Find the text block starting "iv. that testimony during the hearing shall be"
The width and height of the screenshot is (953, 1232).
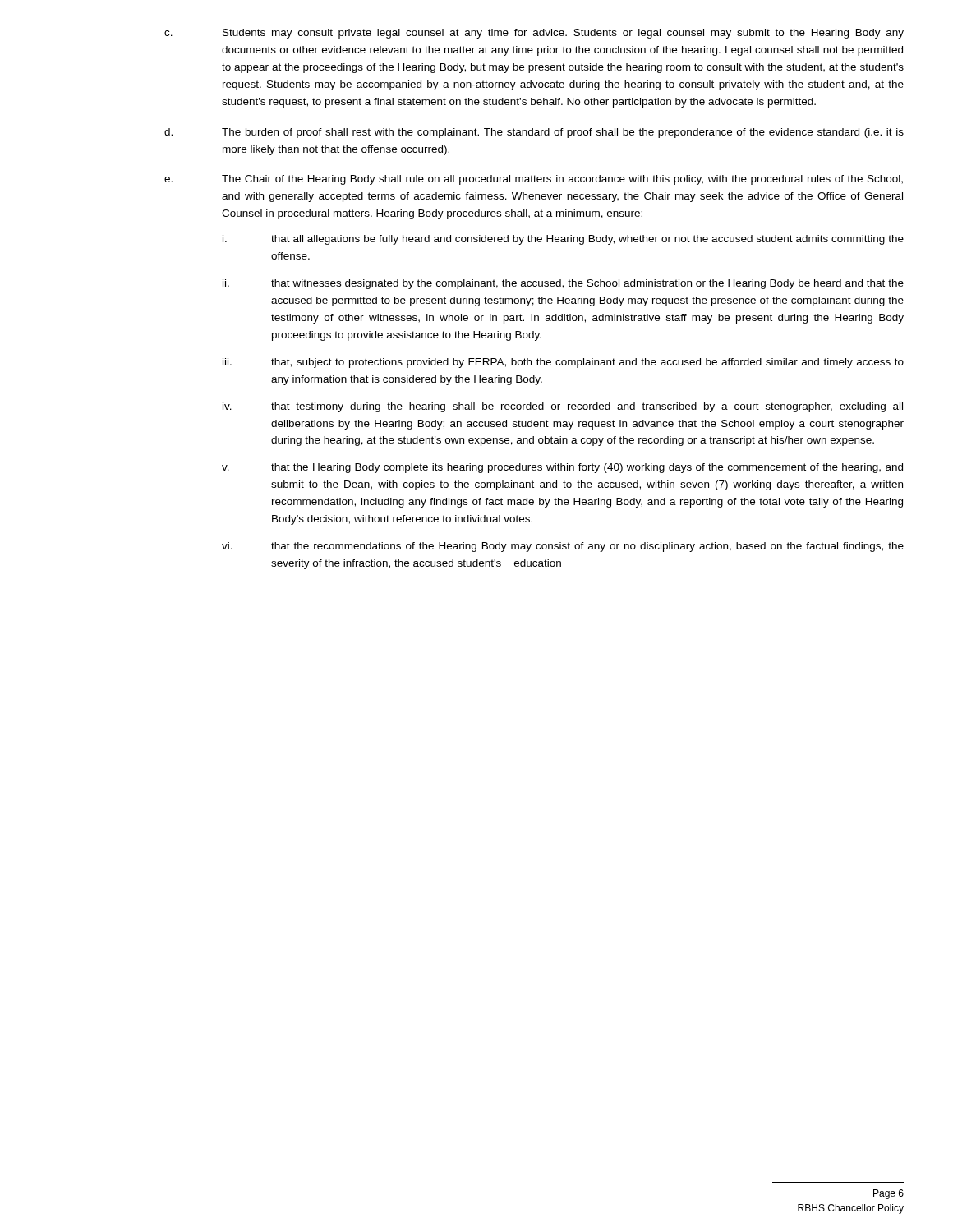pos(563,424)
